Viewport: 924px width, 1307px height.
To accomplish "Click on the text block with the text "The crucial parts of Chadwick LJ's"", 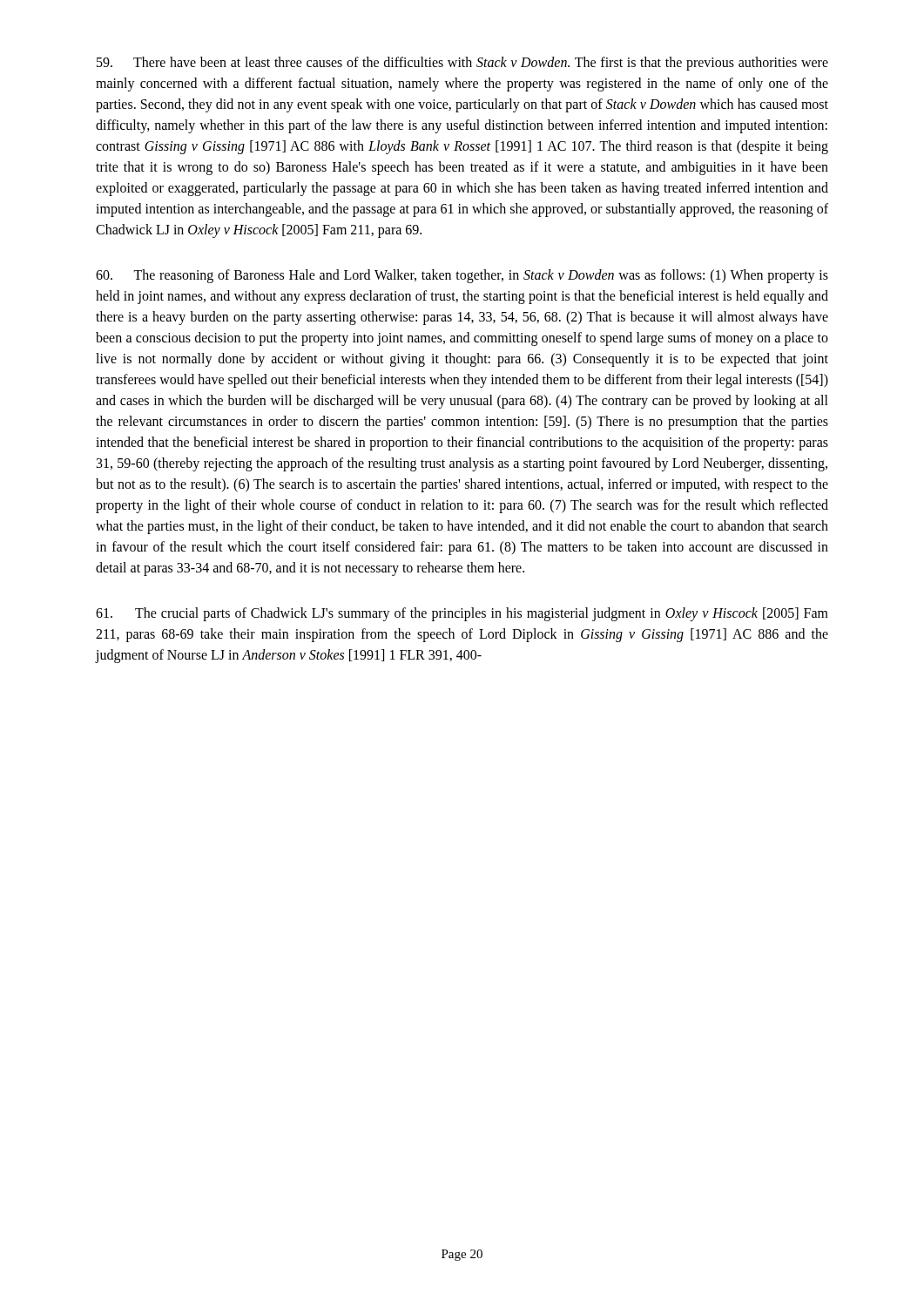I will click(x=462, y=634).
